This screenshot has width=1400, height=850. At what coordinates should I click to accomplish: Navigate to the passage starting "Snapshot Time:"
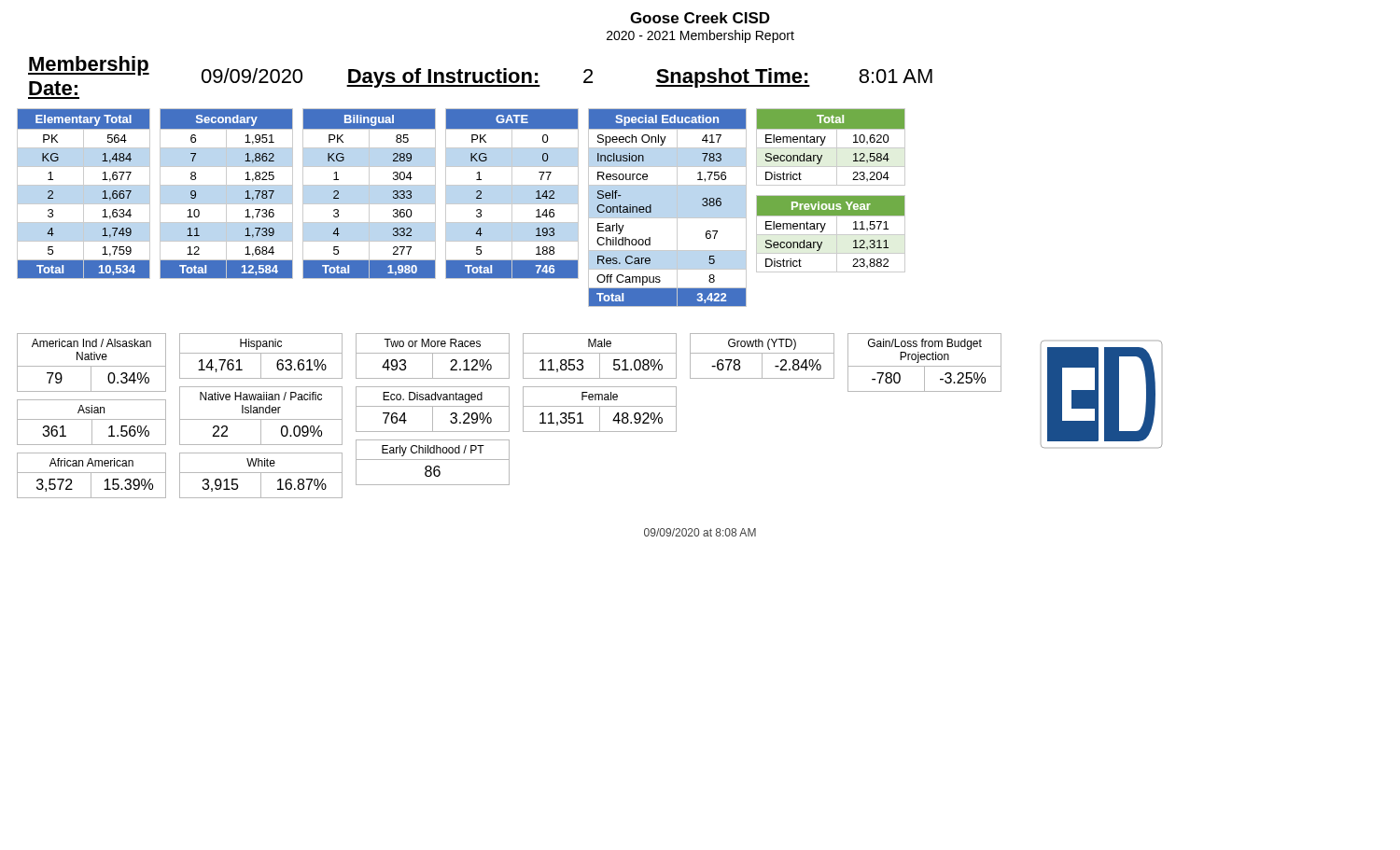pyautogui.click(x=733, y=76)
